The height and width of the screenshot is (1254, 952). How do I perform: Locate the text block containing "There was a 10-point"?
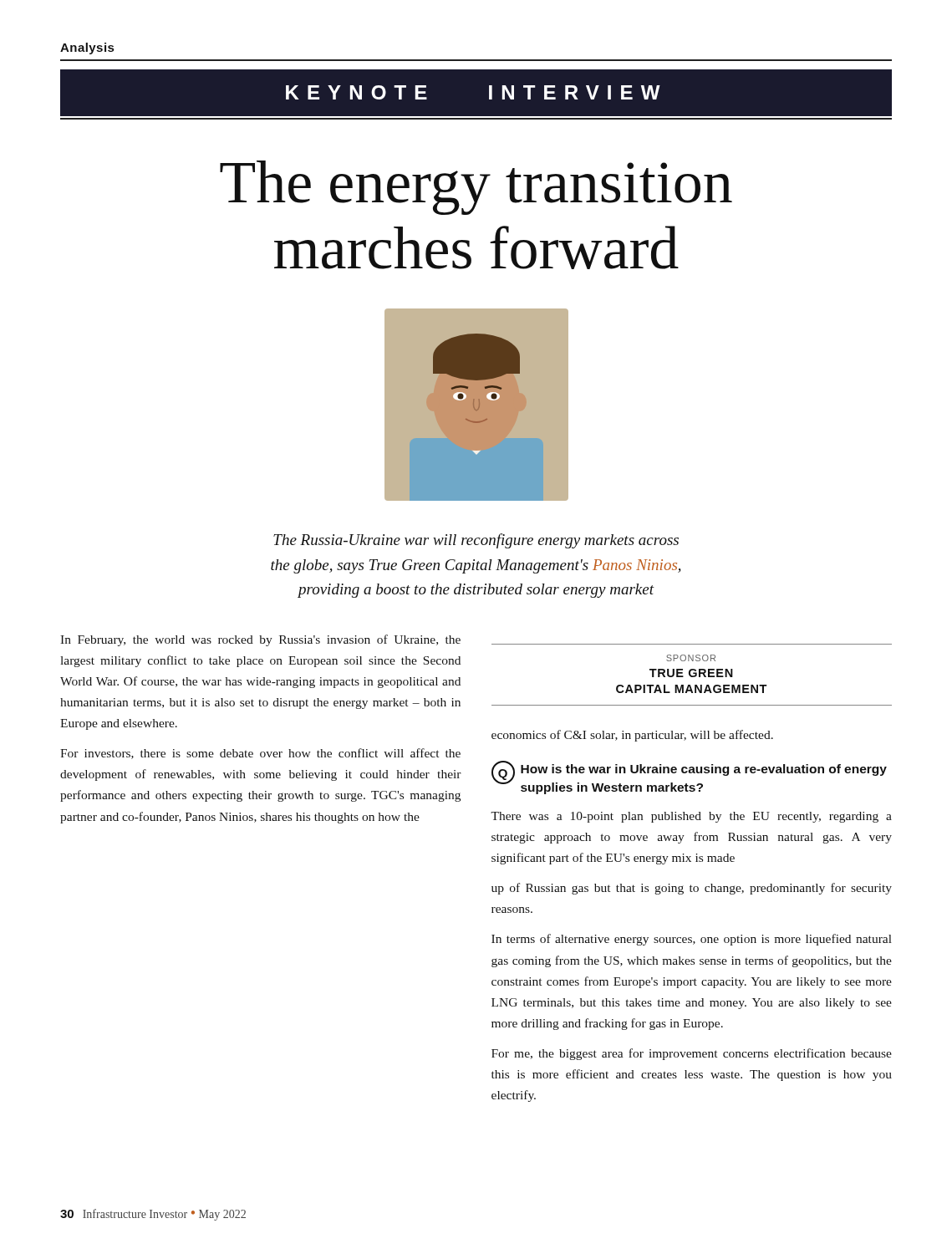[691, 955]
